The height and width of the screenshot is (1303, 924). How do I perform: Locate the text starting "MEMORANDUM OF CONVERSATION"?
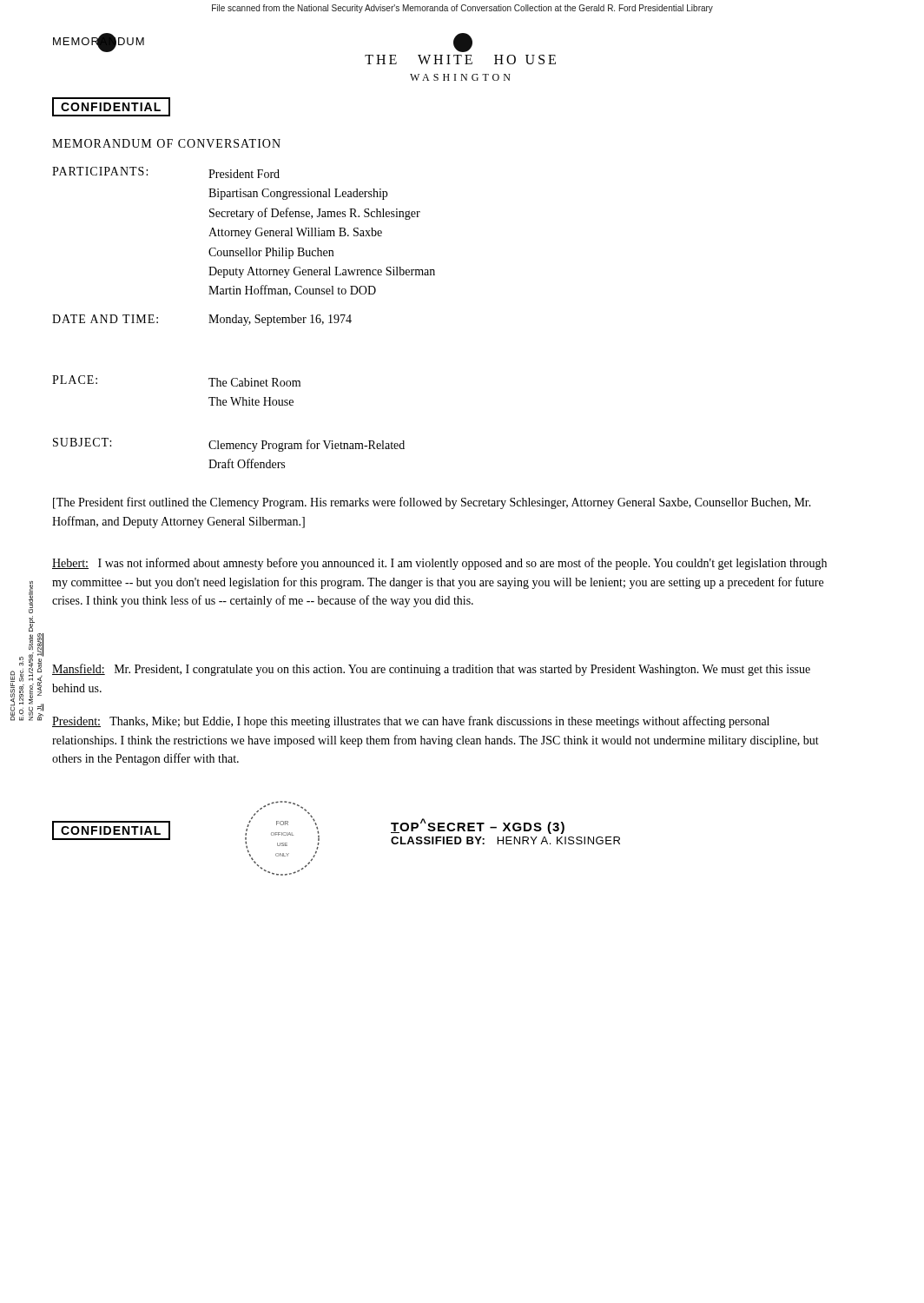pyautogui.click(x=167, y=144)
